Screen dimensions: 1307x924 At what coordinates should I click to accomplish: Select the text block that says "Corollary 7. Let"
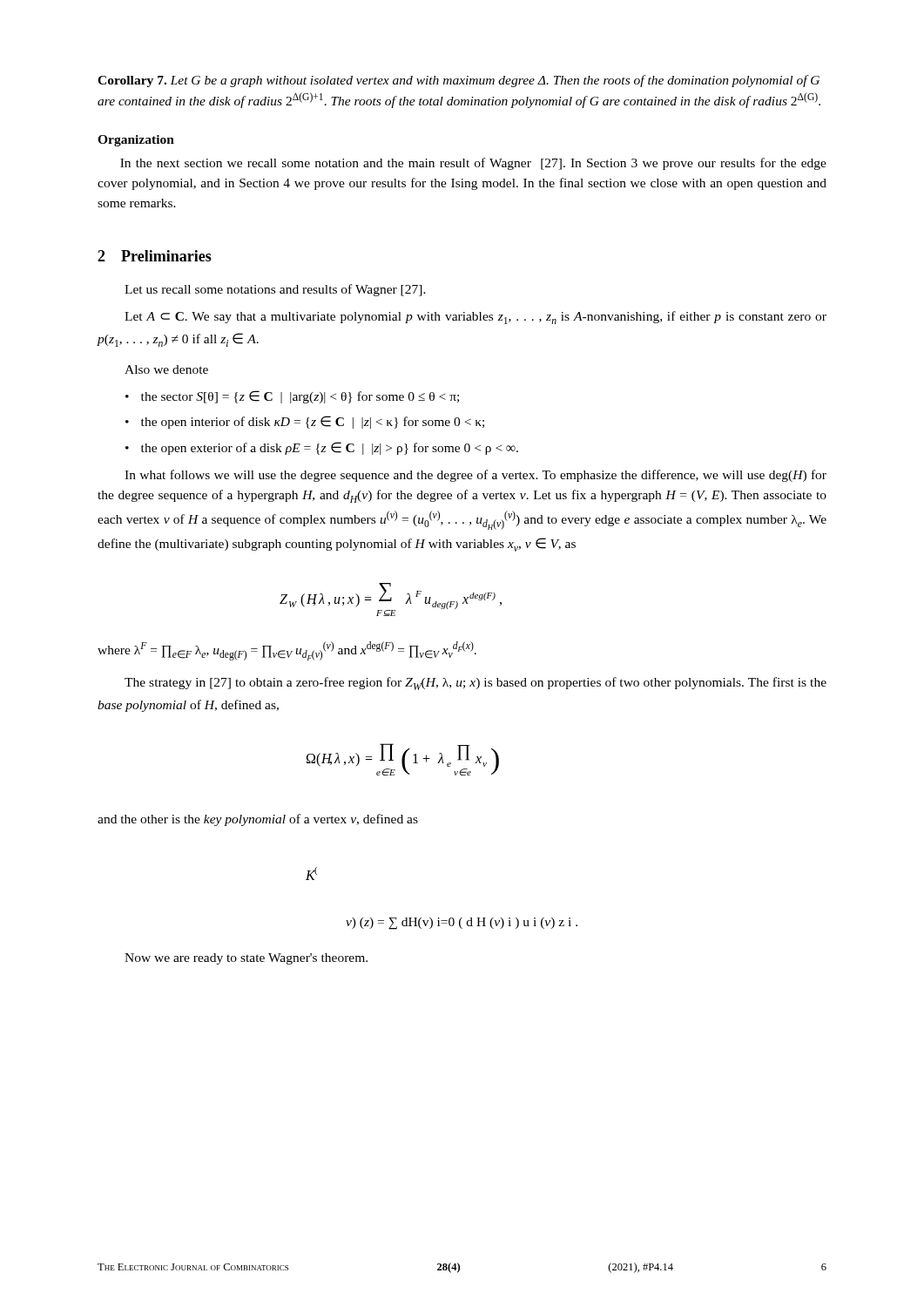pos(459,90)
